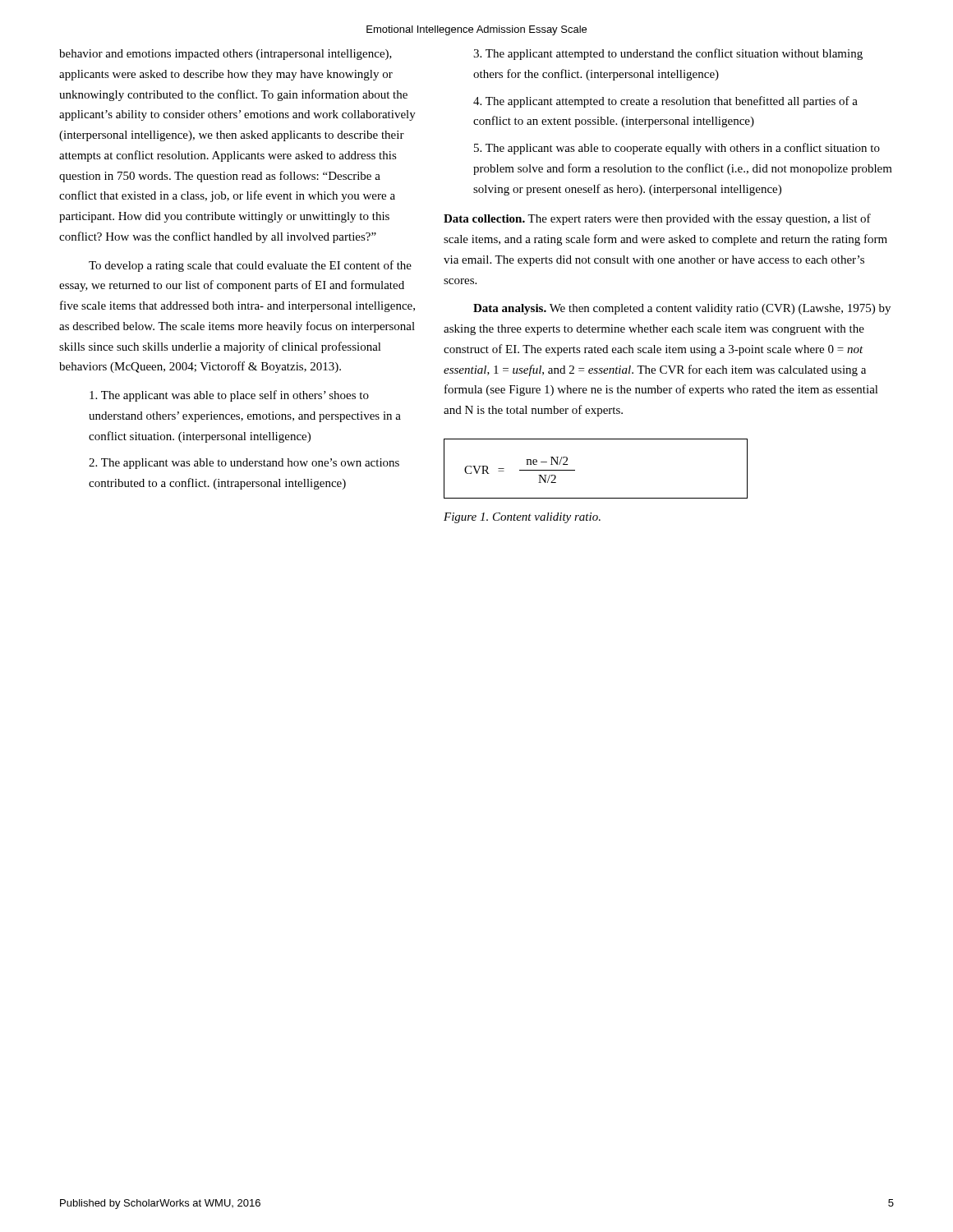Point to the block beginning "Data collection. The expert raters were then provided"
Viewport: 953px width, 1232px height.
pos(669,249)
